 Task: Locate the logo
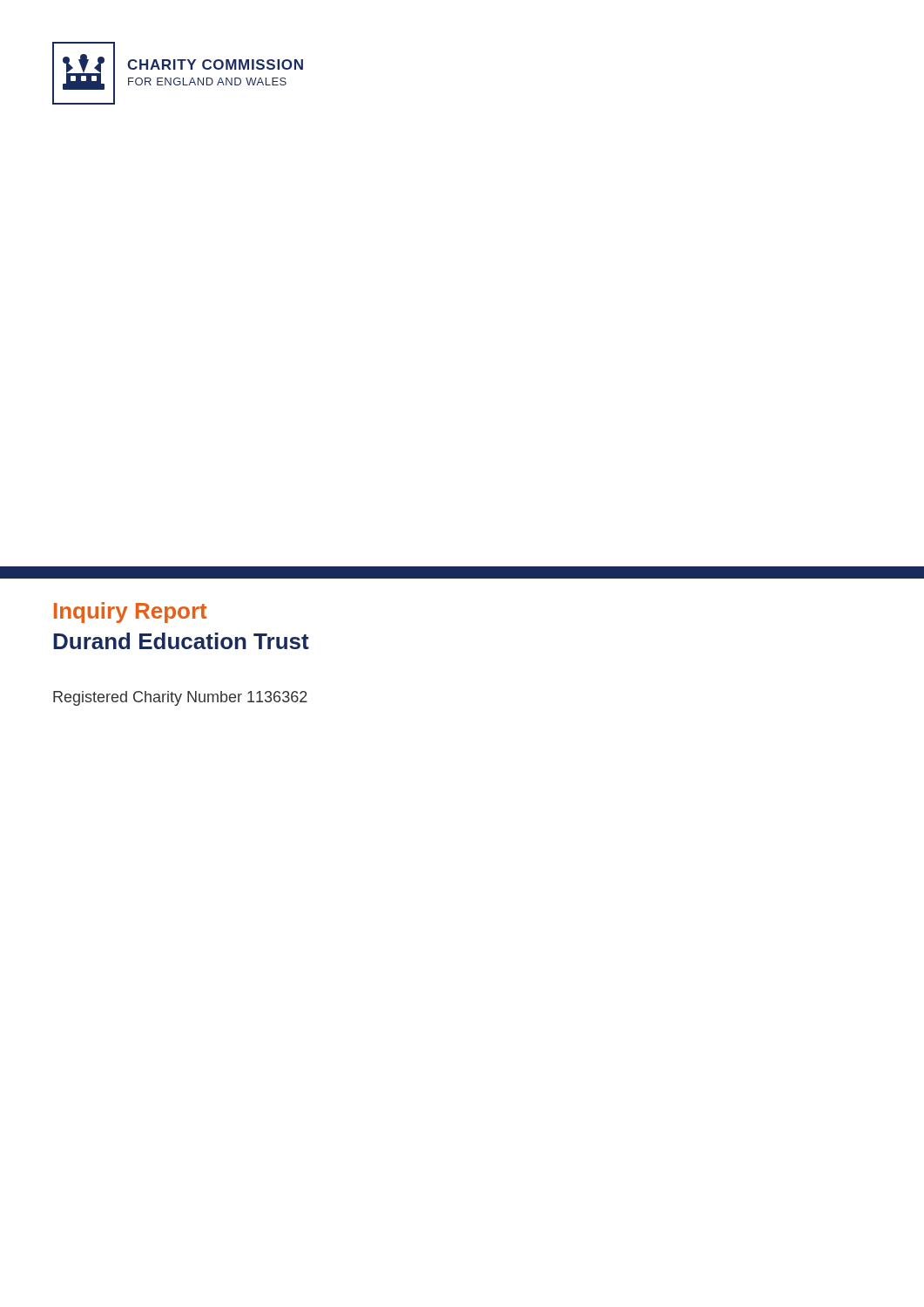(x=178, y=73)
